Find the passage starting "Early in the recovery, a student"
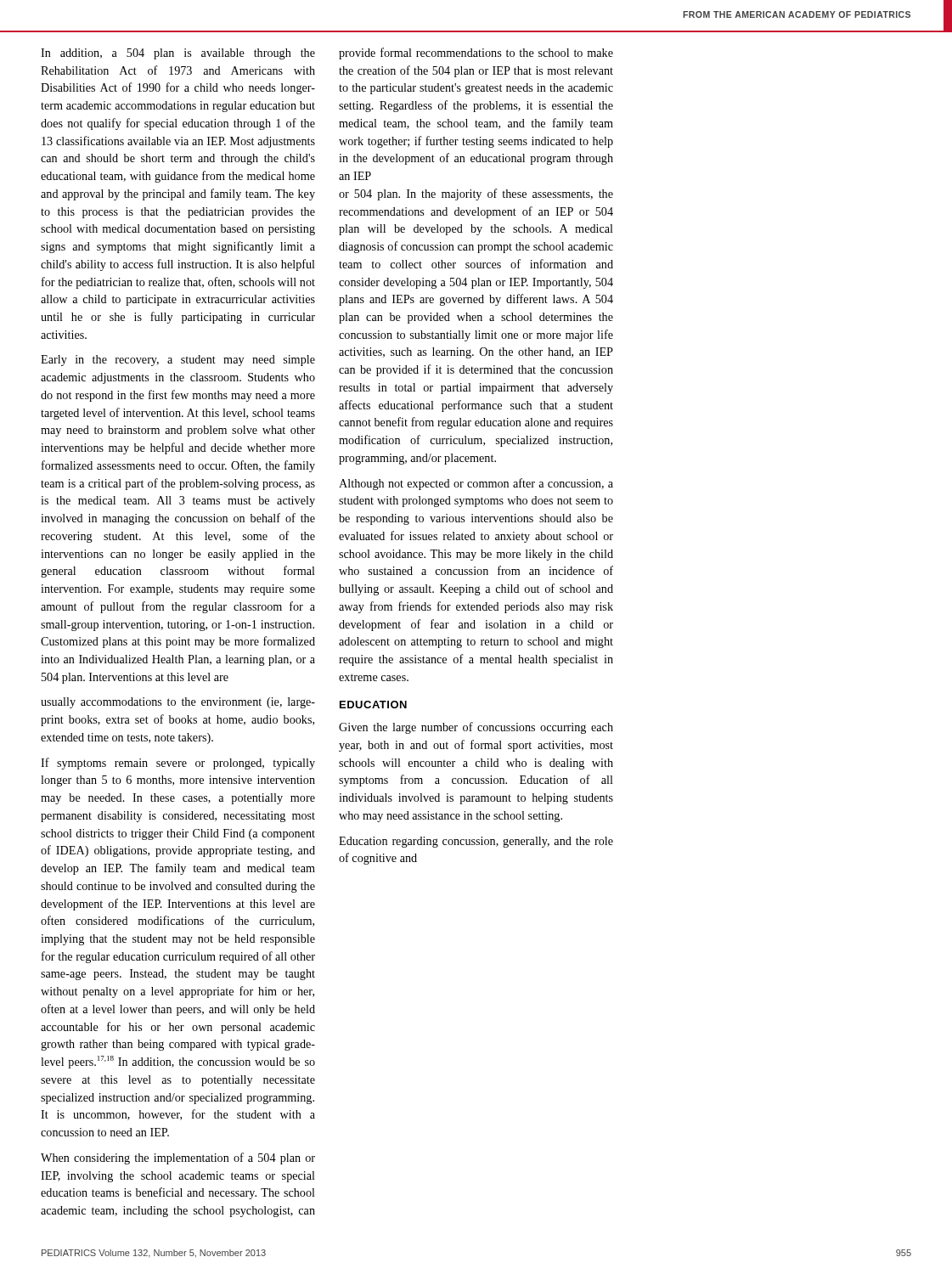This screenshot has width=952, height=1274. click(x=178, y=519)
